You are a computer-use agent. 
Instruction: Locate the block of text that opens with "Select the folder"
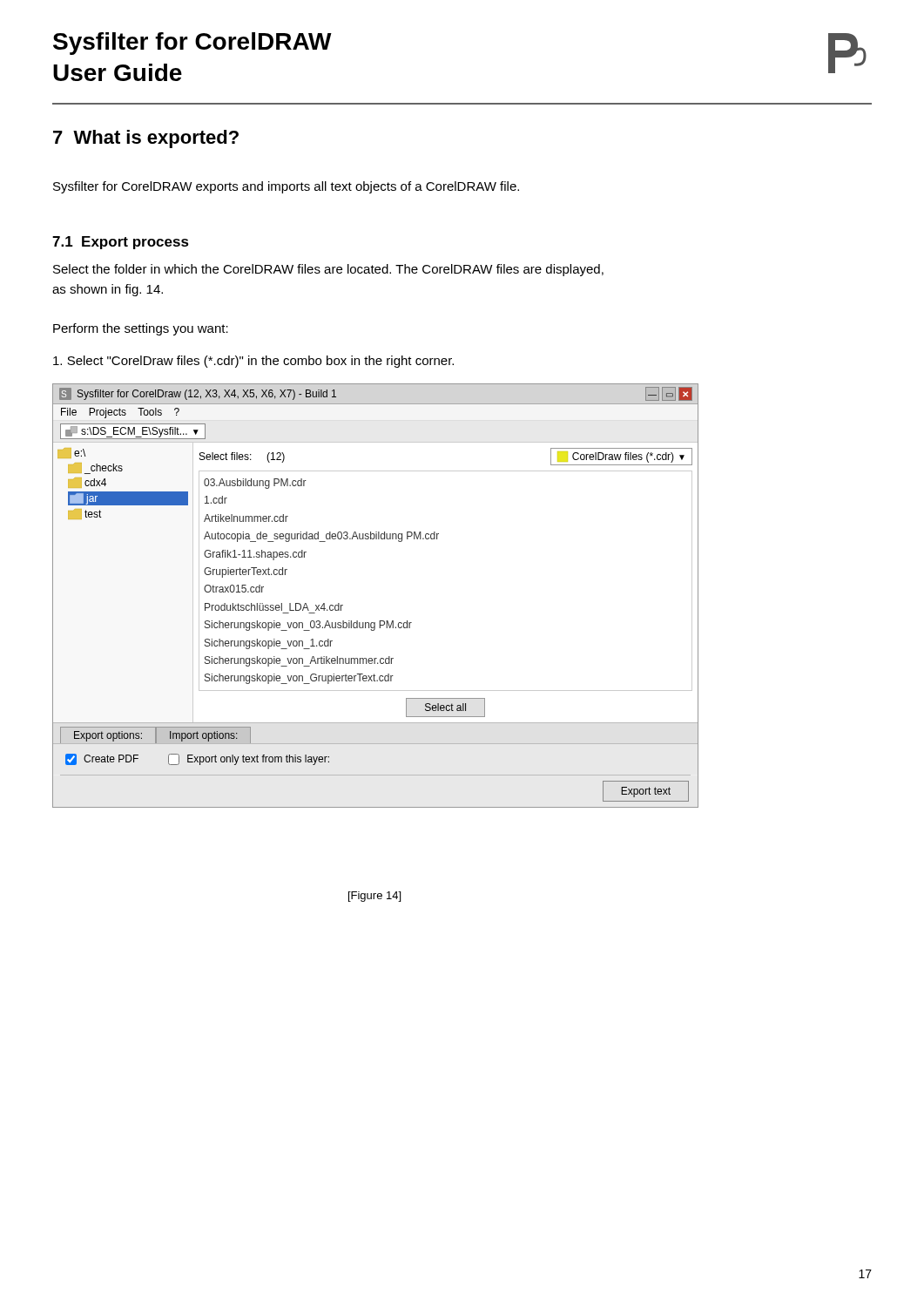tap(328, 279)
